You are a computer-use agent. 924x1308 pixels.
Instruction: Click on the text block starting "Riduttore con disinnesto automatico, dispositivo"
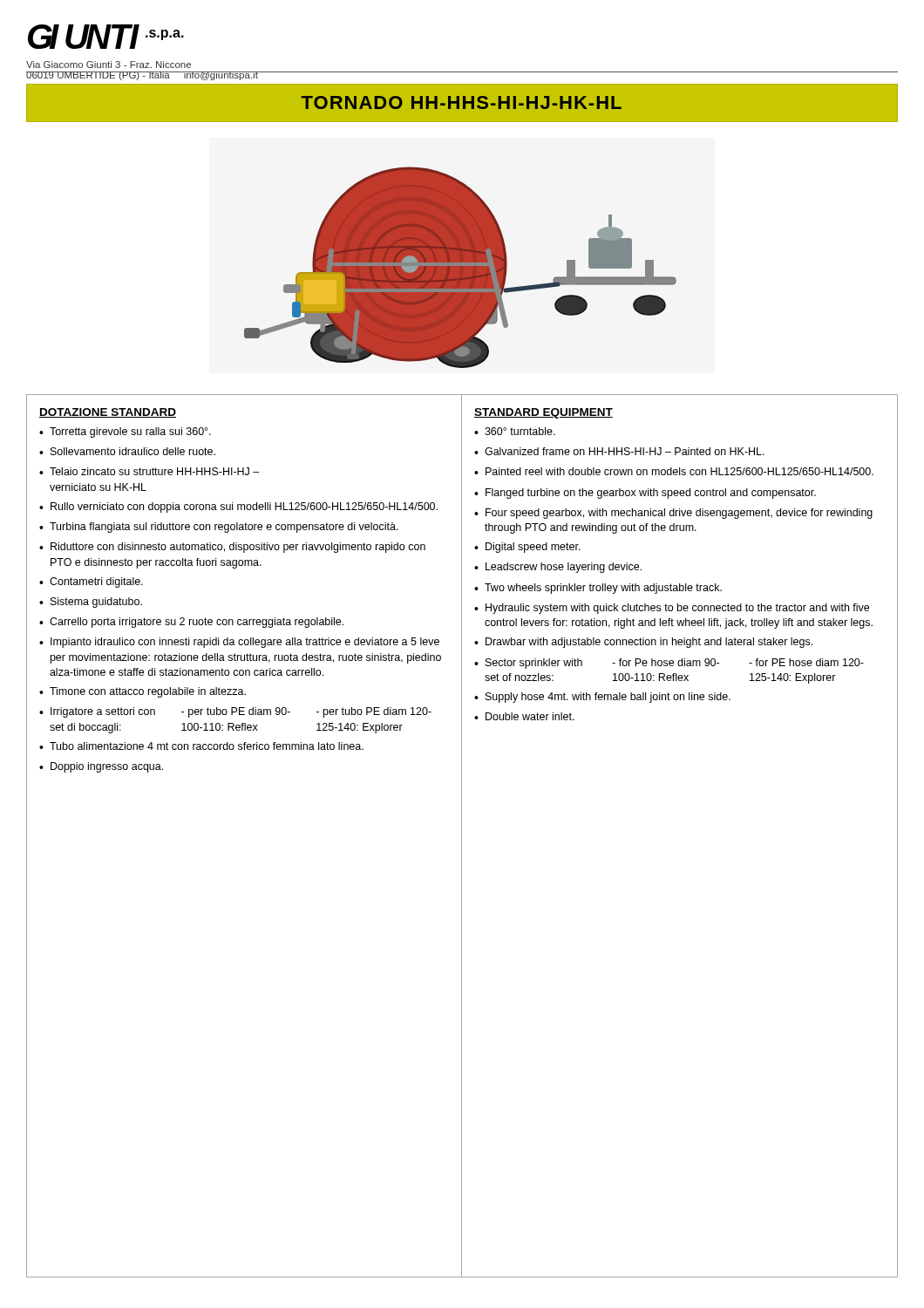click(x=238, y=554)
